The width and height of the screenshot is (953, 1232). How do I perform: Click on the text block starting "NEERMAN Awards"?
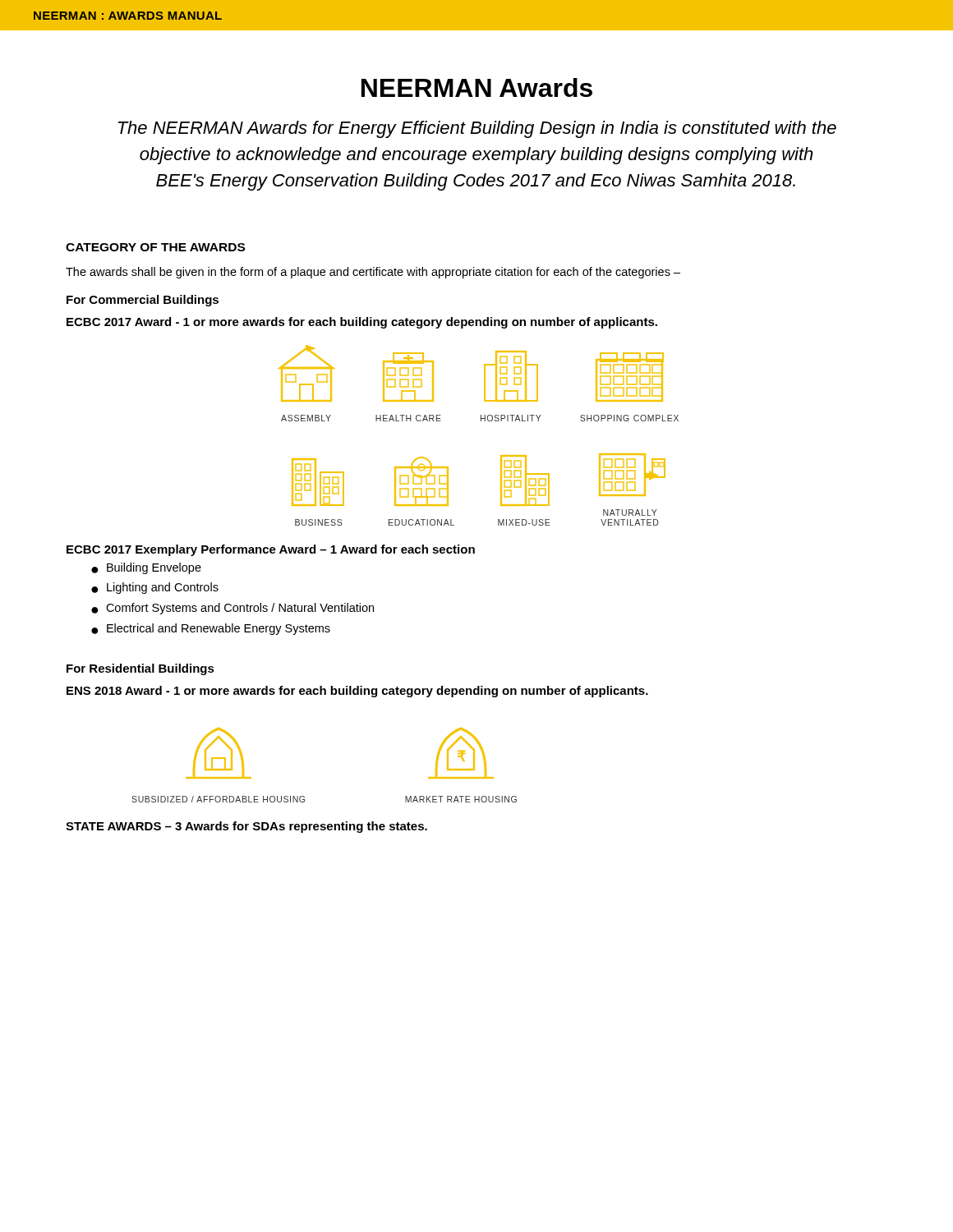(x=476, y=88)
